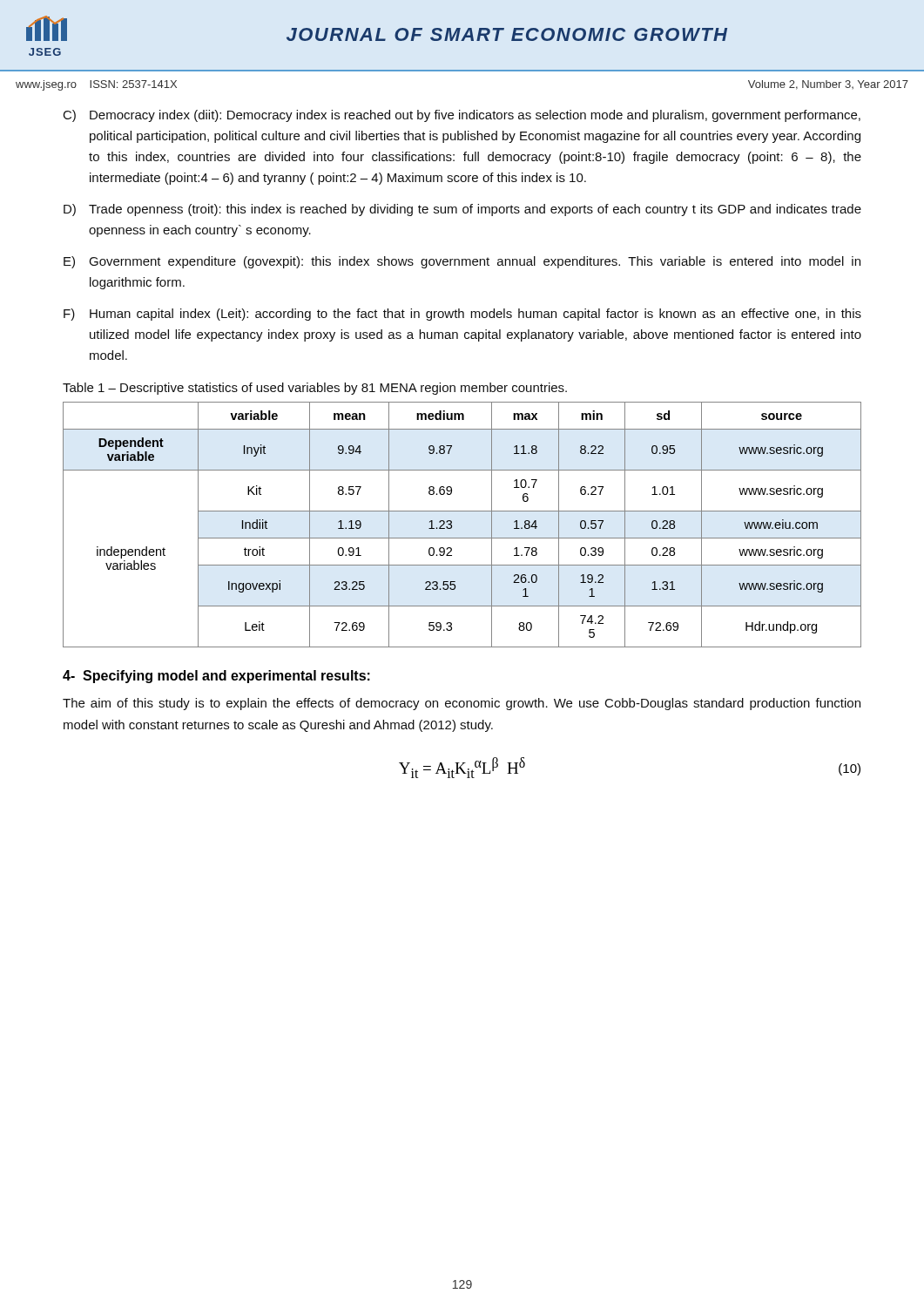Click on the table containing "19.2 1"
The height and width of the screenshot is (1307, 924).
[462, 524]
